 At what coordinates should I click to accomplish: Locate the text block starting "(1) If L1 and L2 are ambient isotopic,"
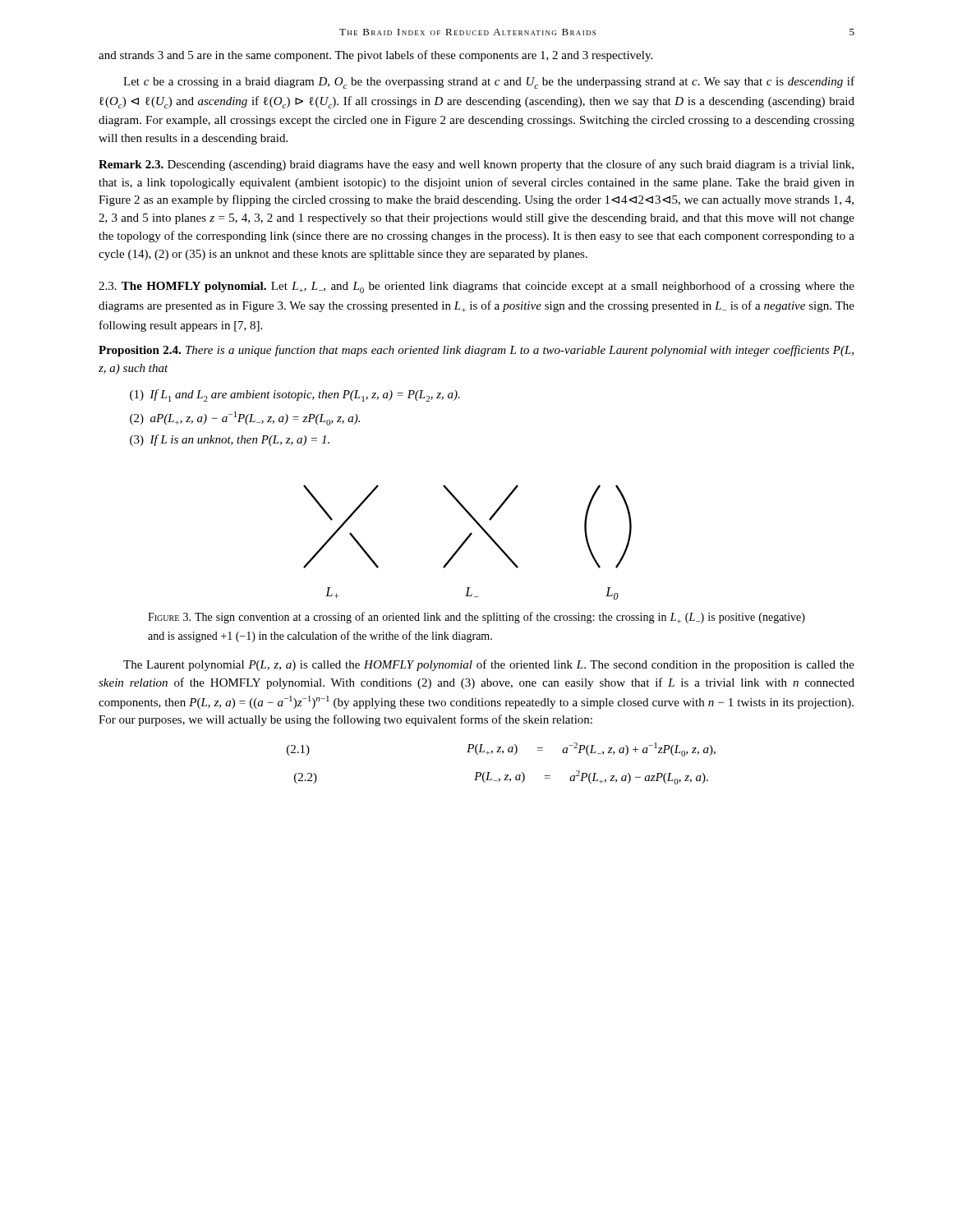coord(295,395)
